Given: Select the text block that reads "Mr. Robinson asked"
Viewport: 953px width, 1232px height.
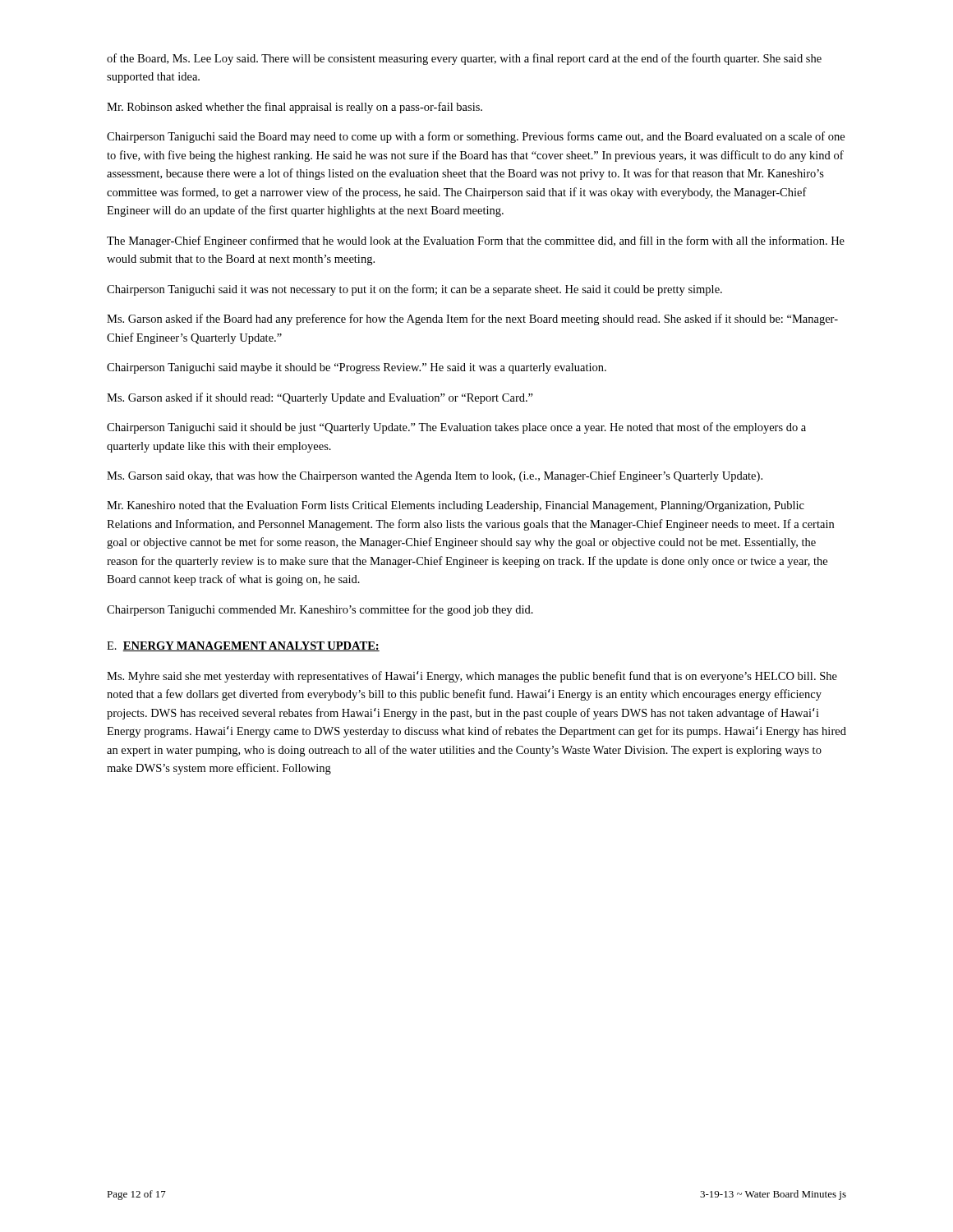Looking at the screenshot, I should [x=295, y=107].
